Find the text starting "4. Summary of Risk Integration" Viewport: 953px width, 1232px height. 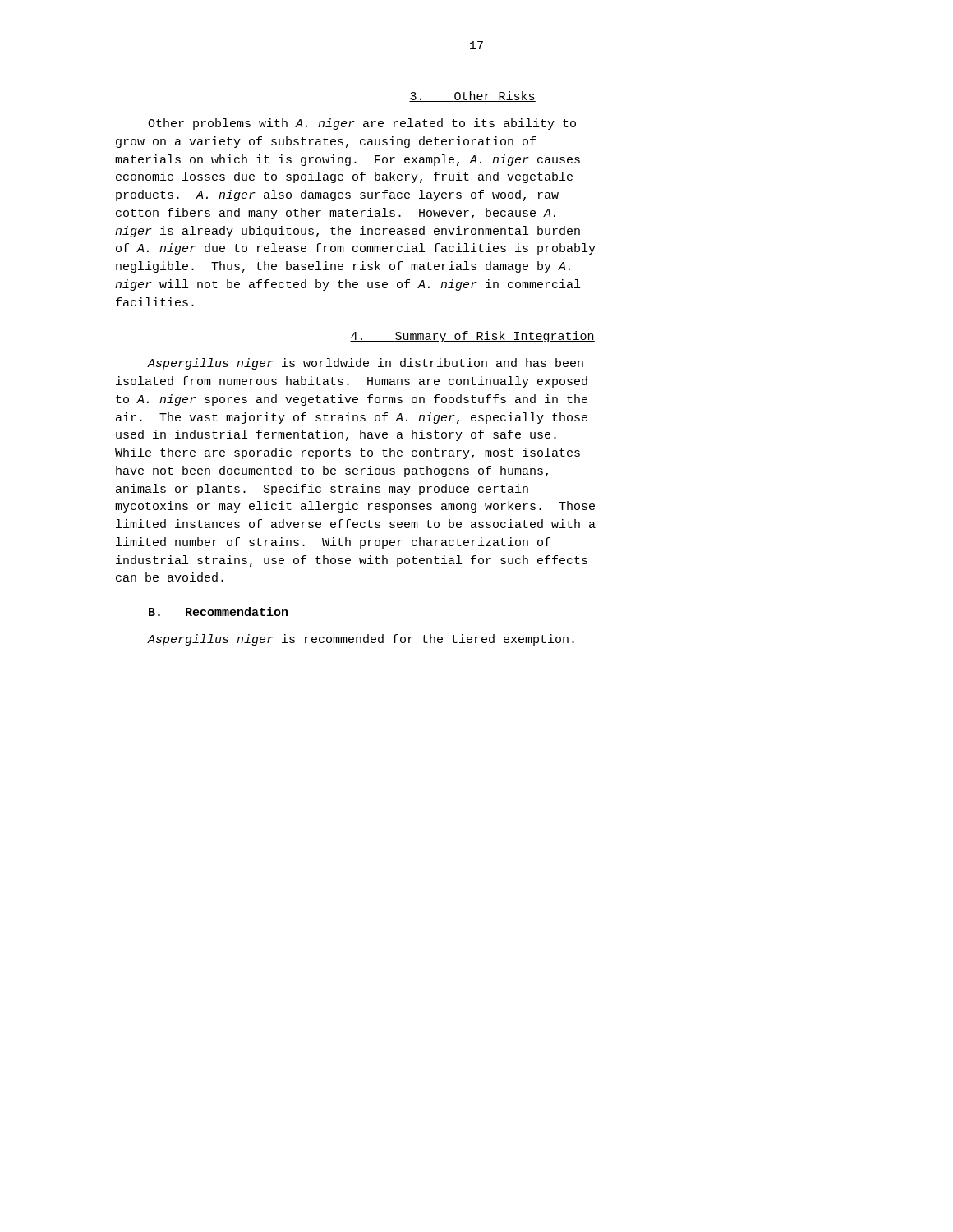(x=472, y=337)
